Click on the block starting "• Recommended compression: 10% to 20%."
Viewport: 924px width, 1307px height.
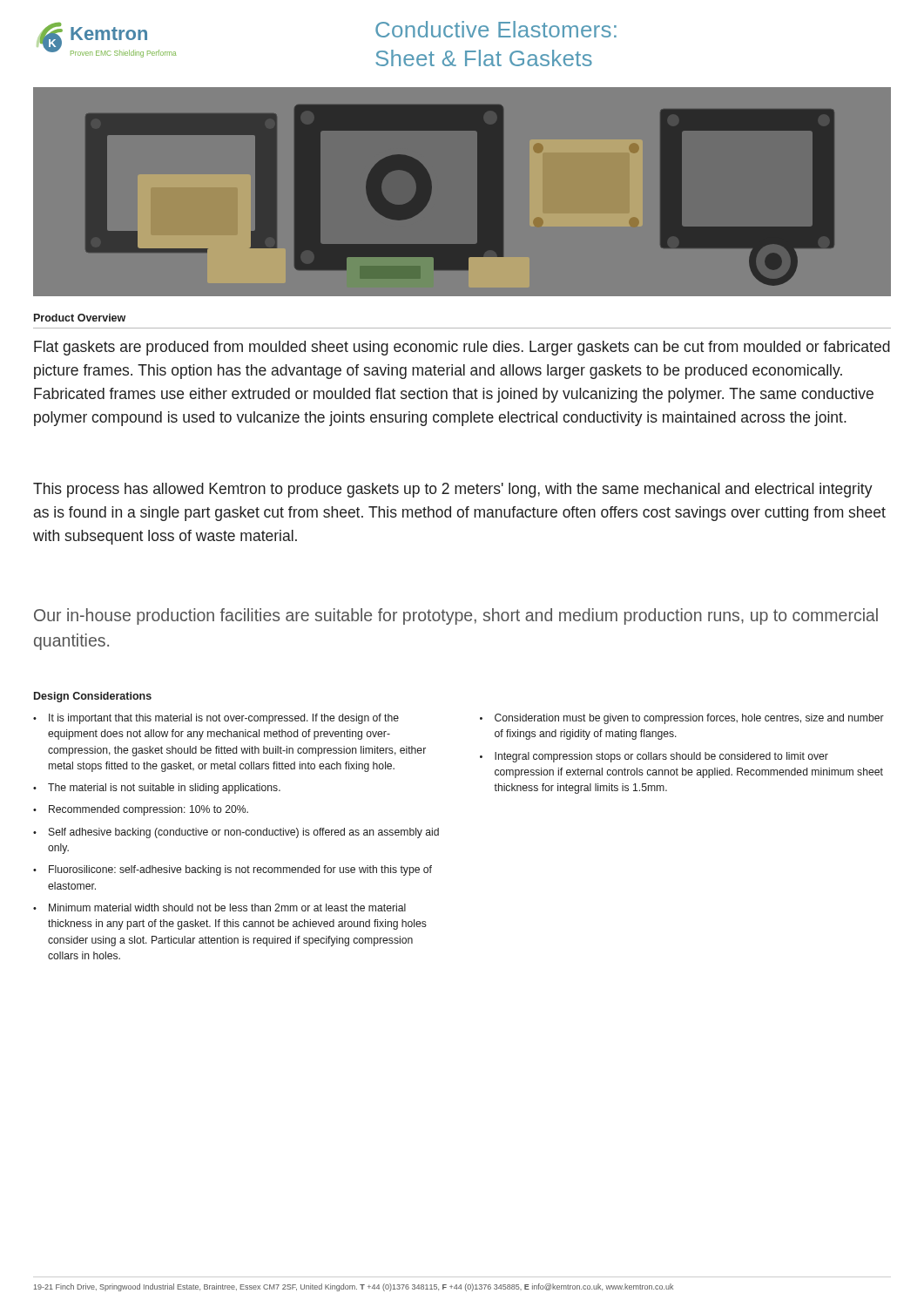[141, 810]
